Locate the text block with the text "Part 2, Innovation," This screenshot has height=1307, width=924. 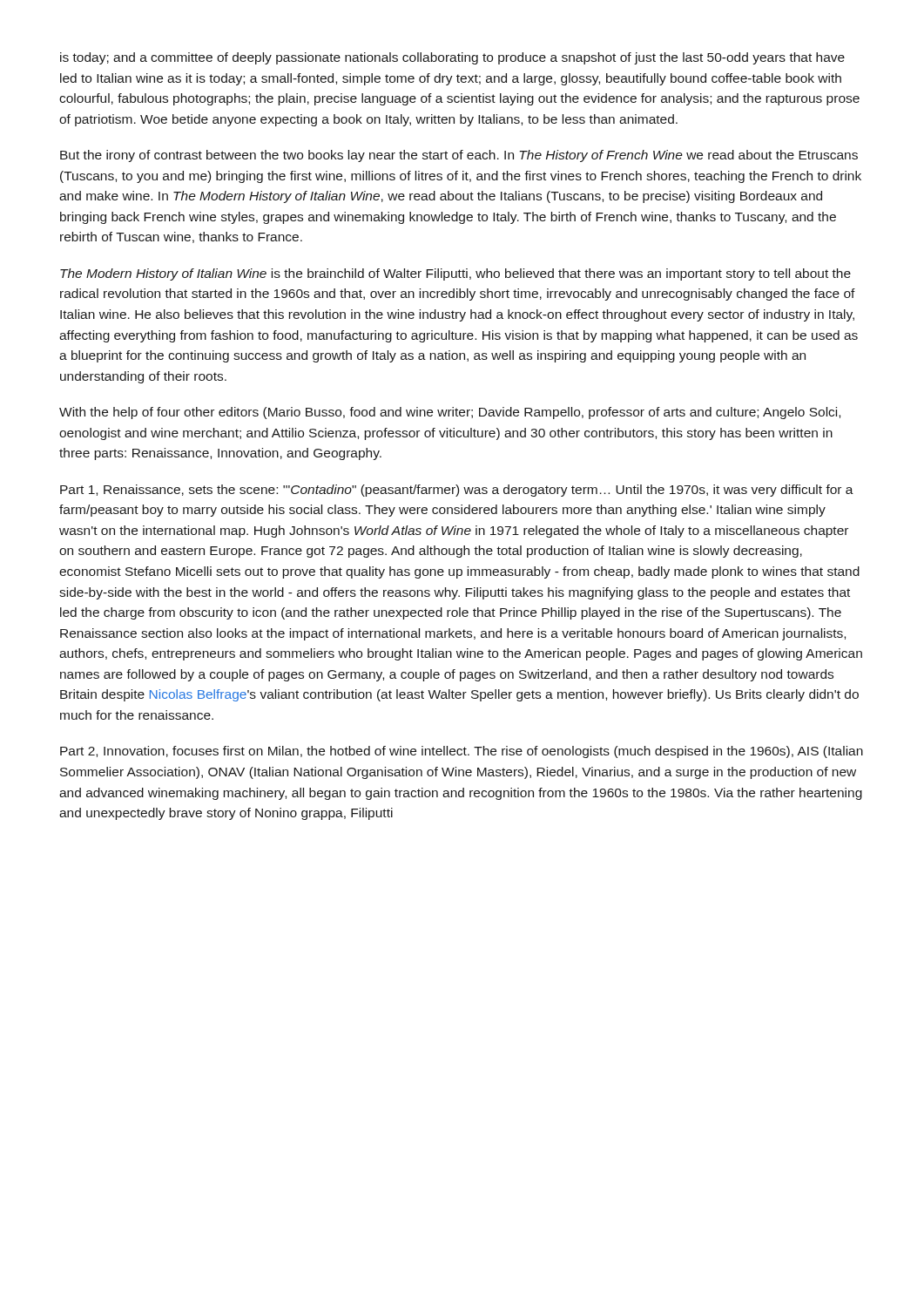pyautogui.click(x=461, y=782)
